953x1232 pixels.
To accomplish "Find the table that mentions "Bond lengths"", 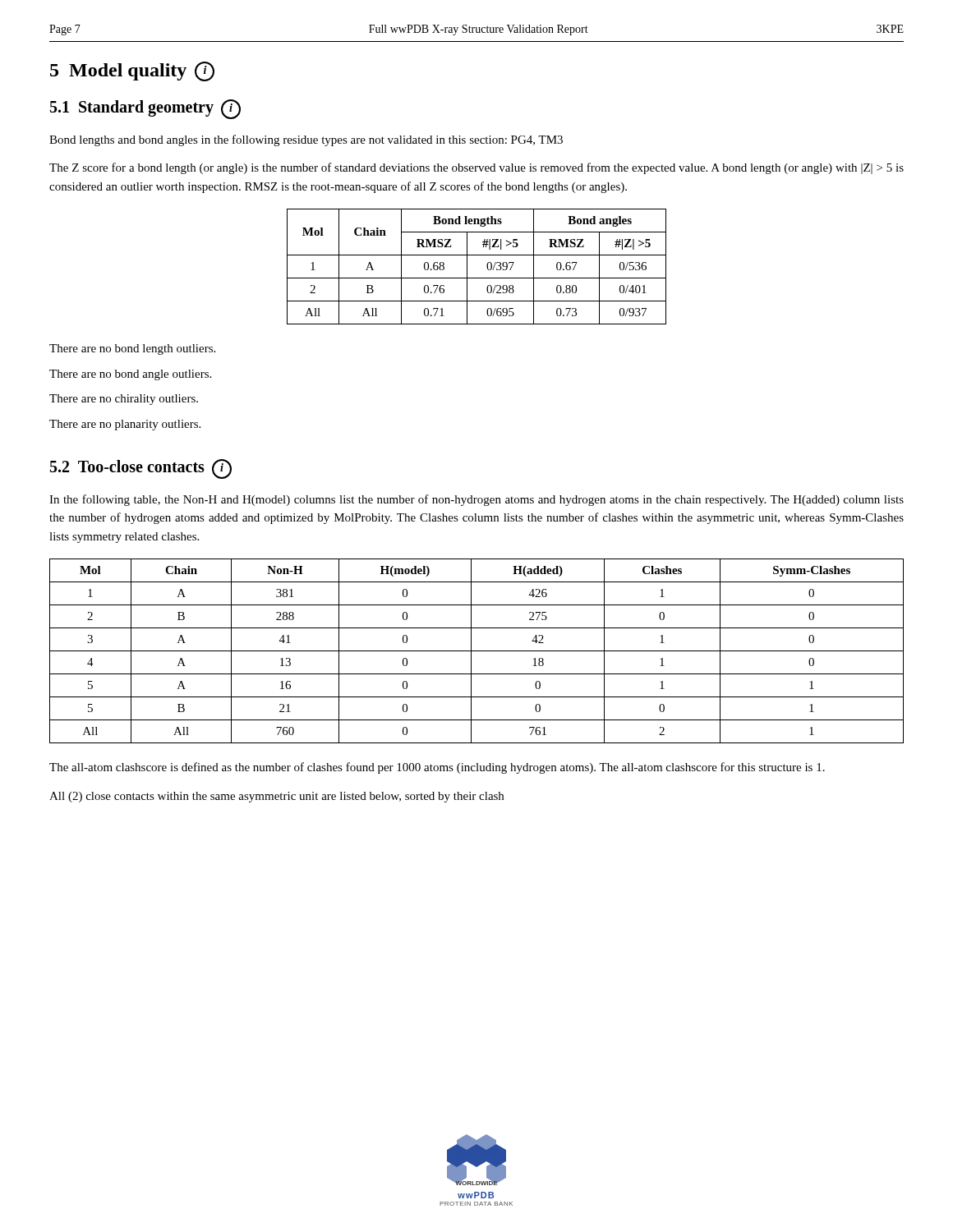I will (x=476, y=267).
